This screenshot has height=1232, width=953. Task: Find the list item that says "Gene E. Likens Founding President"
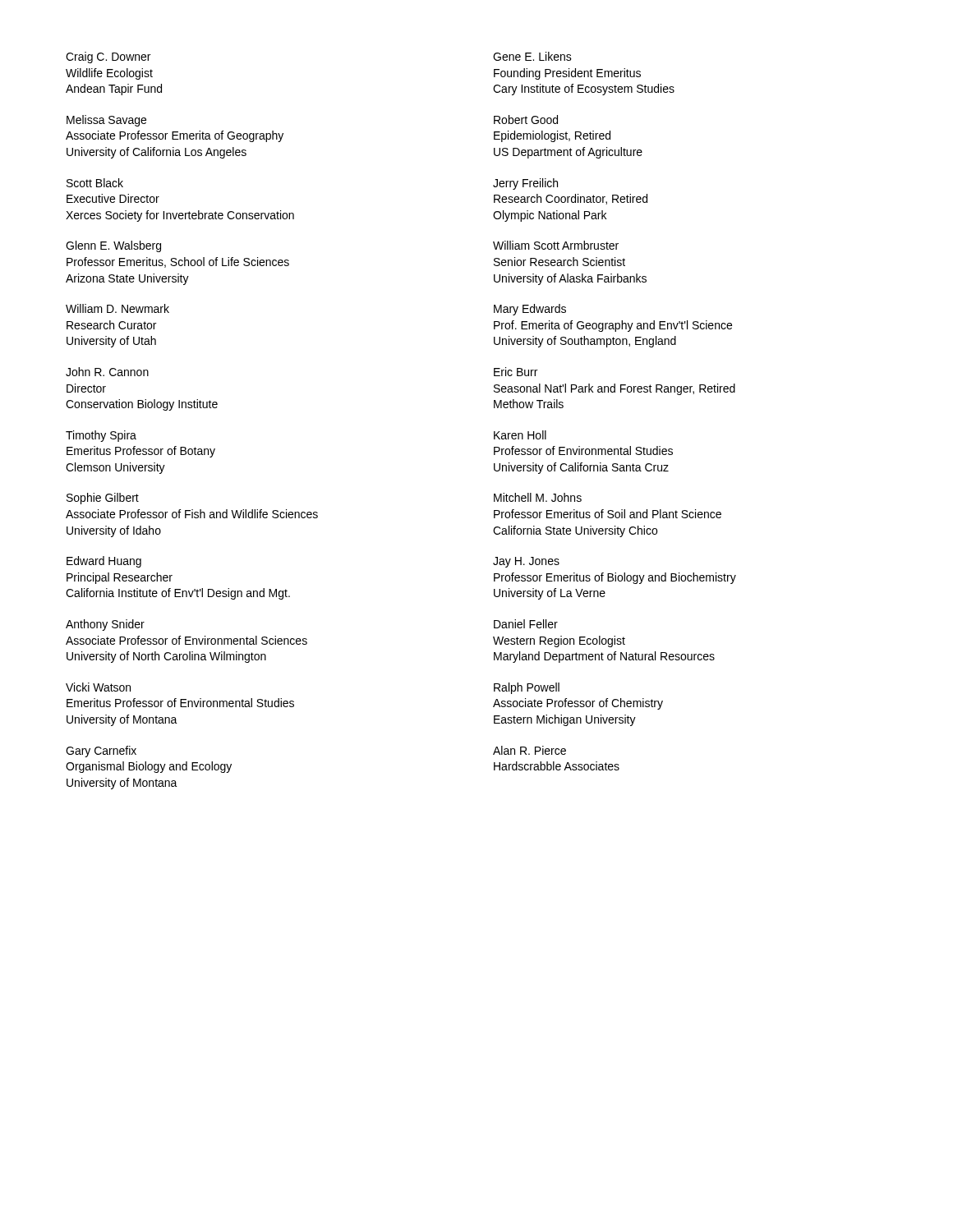[532, 56]
